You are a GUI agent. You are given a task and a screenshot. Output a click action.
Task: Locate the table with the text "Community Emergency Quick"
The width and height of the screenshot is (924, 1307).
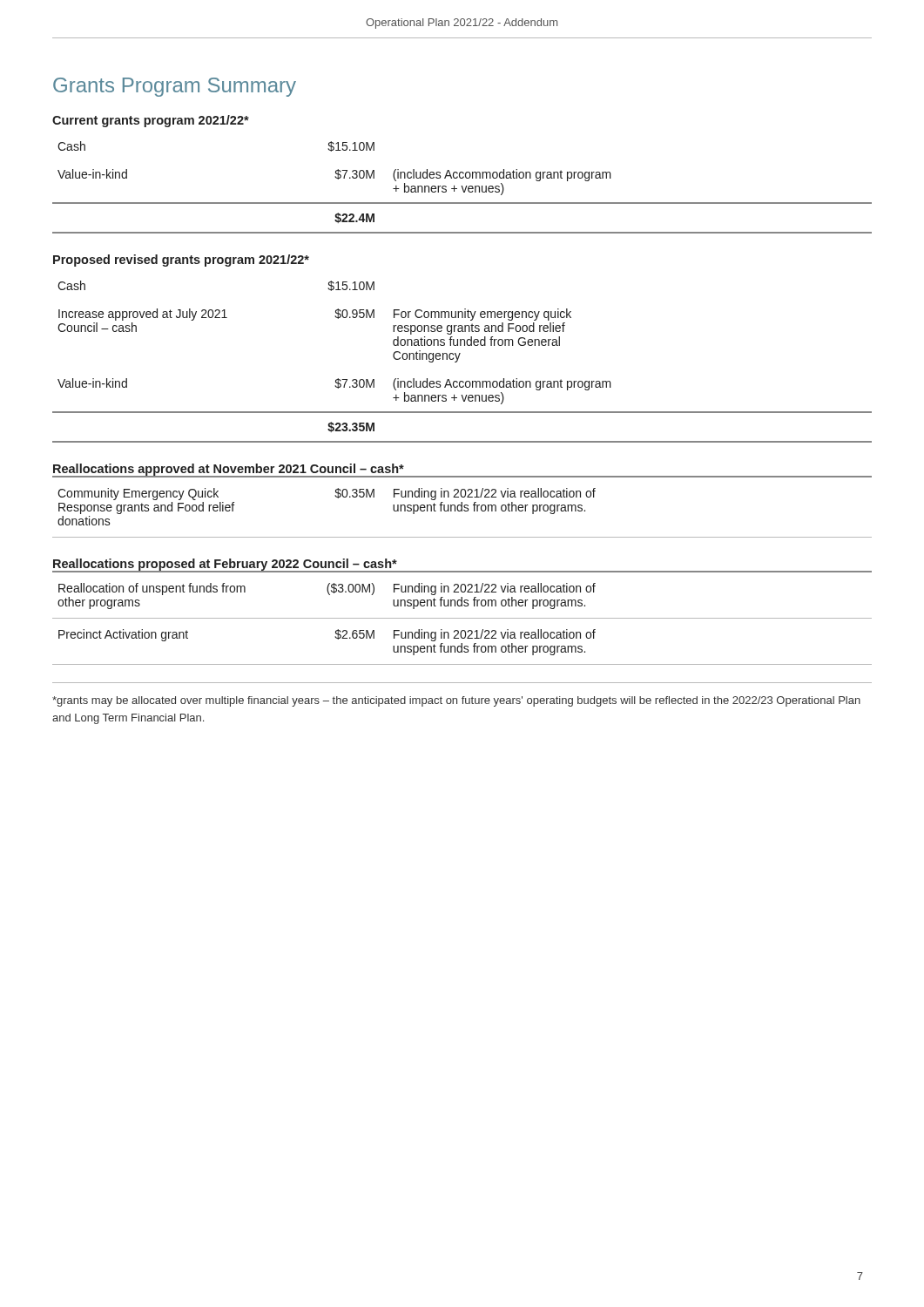pos(462,507)
